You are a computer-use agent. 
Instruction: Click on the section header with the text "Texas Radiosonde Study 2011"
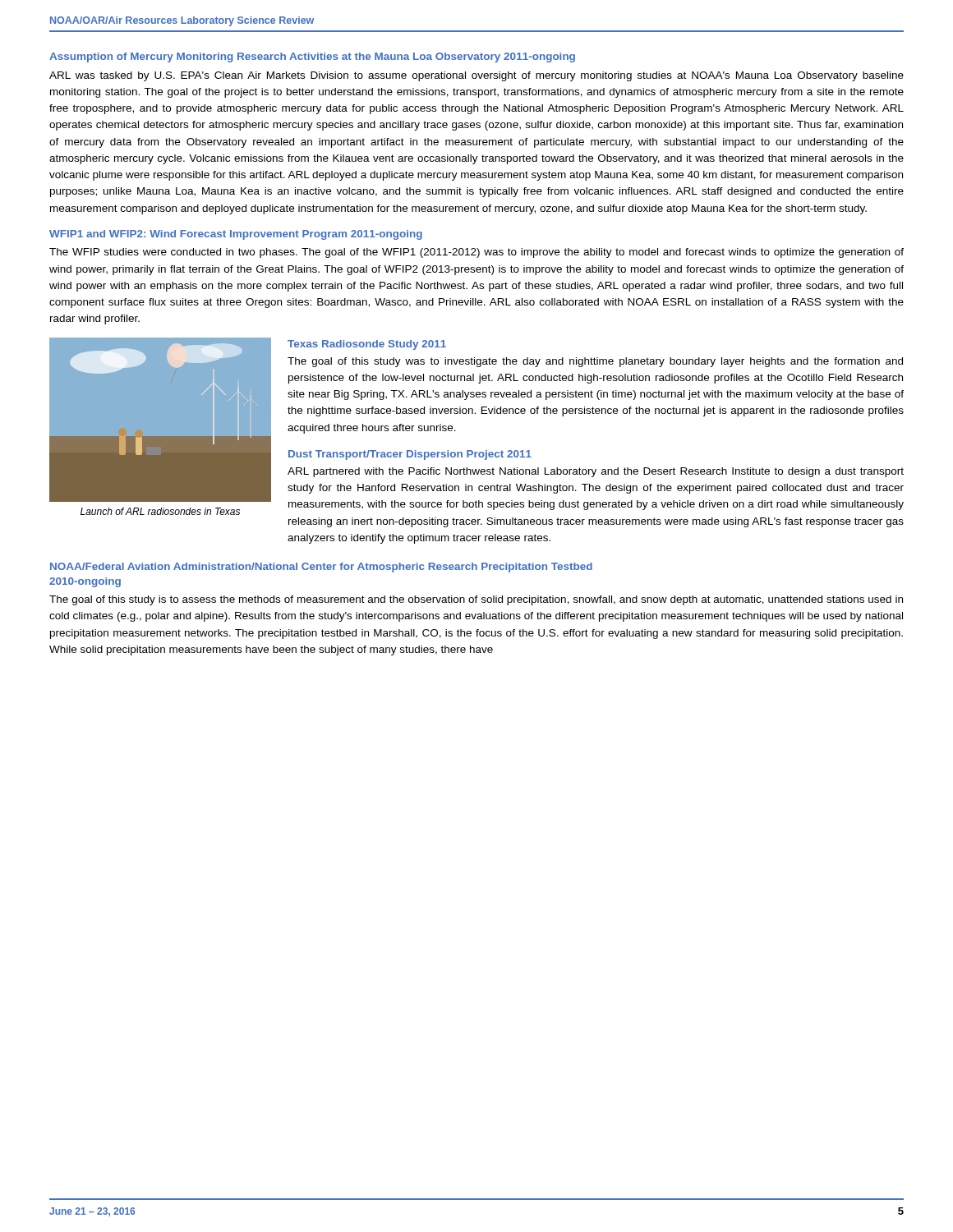point(367,343)
